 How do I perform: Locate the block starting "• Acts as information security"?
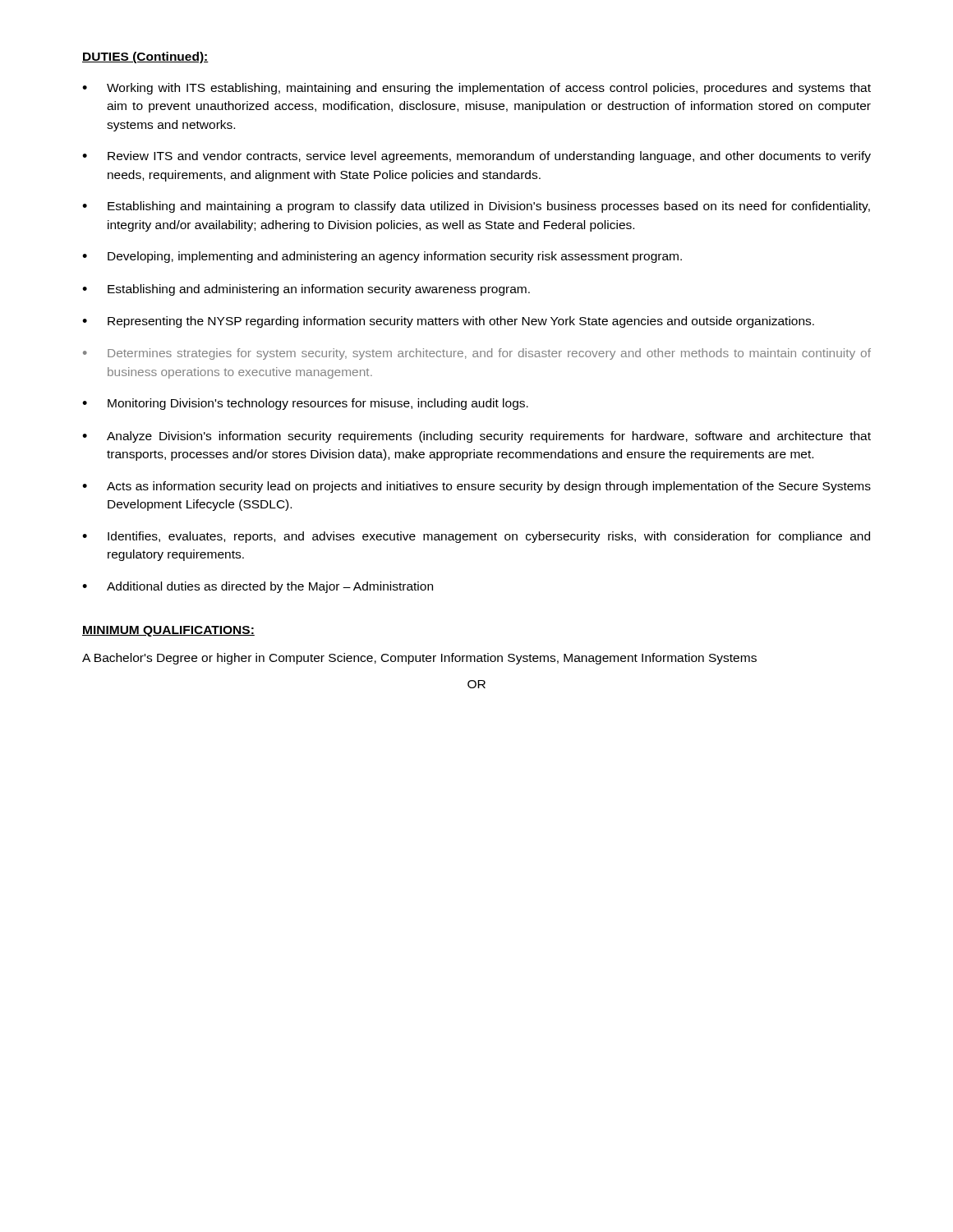click(476, 495)
